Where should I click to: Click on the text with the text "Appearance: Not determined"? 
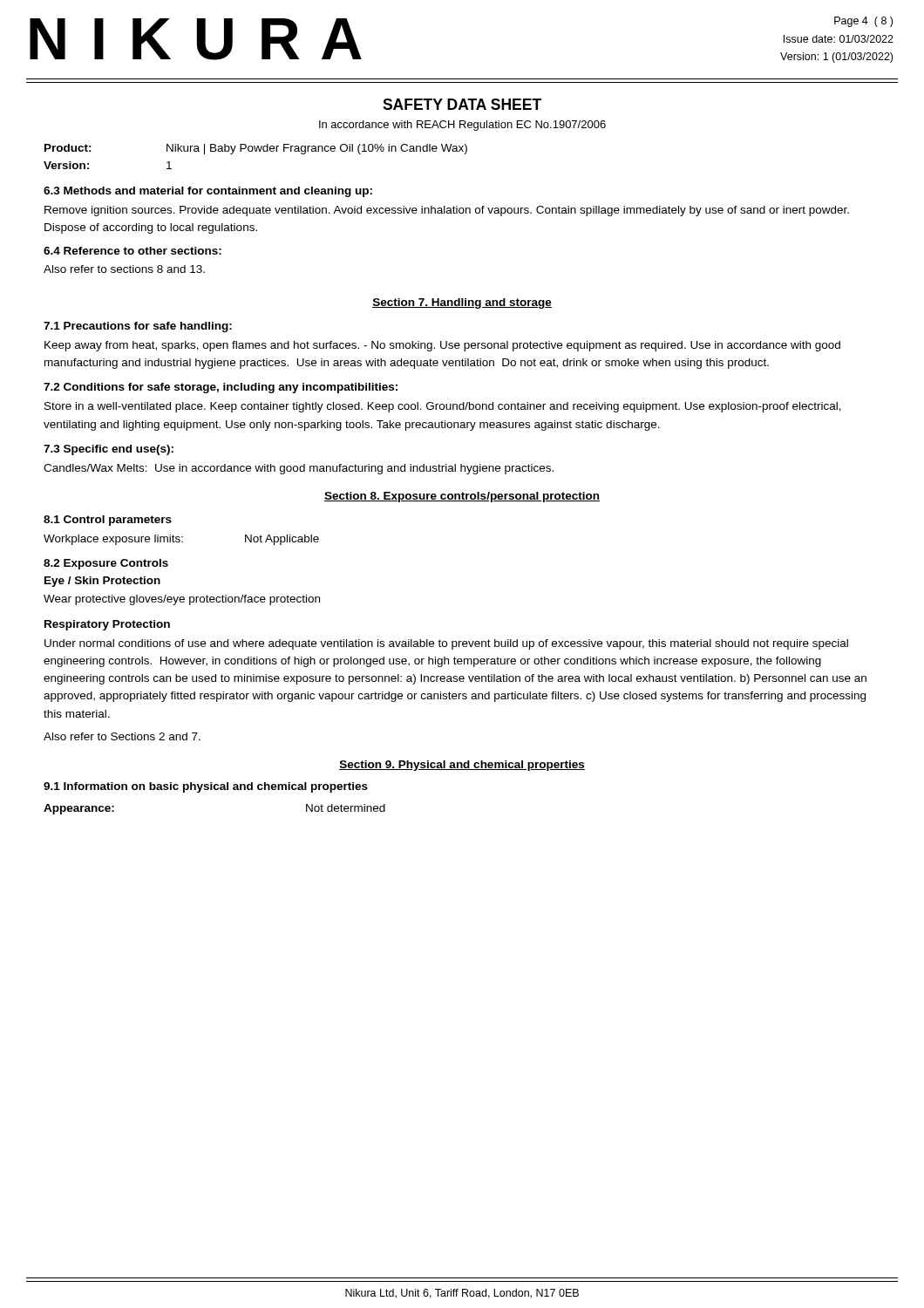(75, 809)
